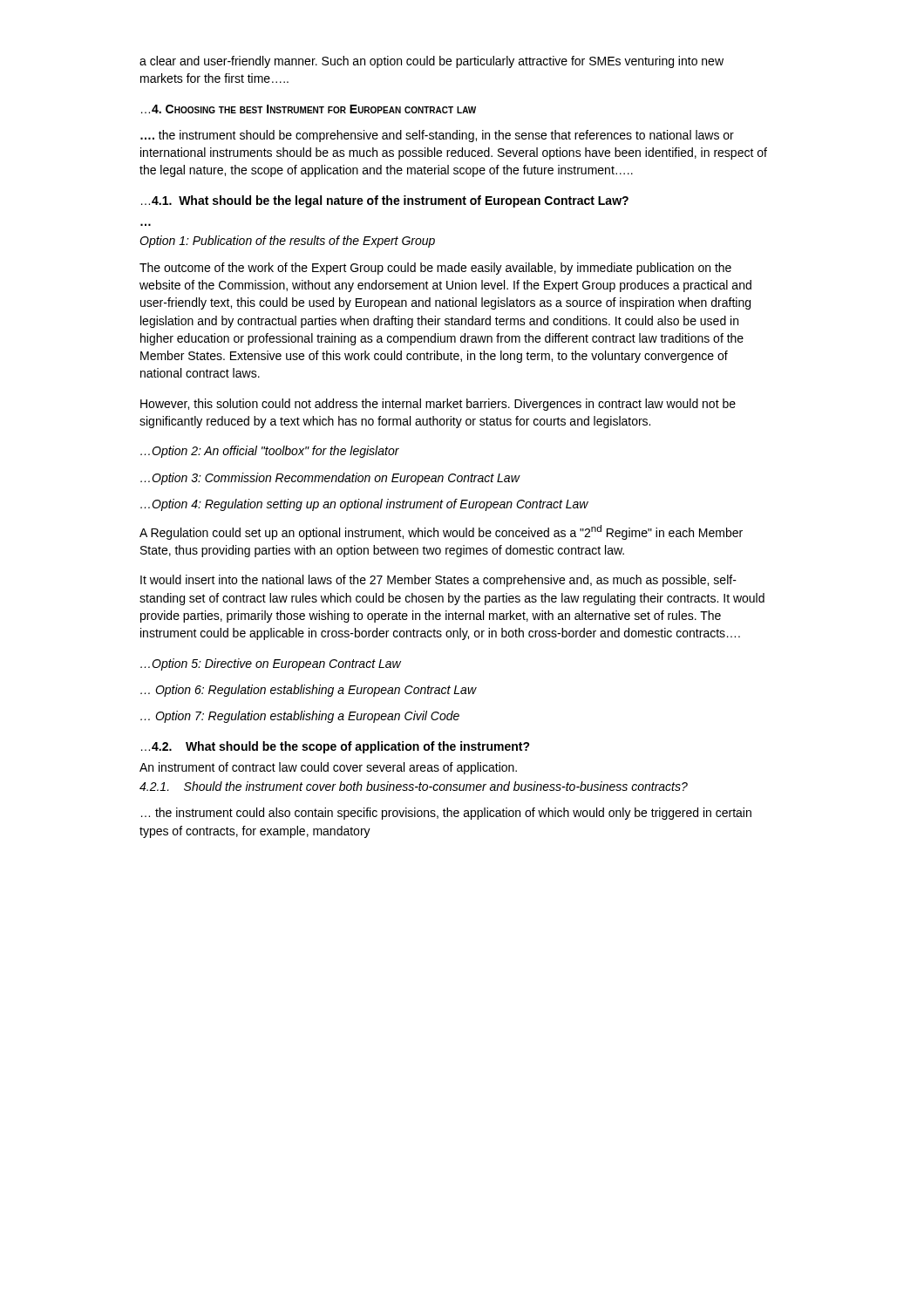Locate the text starting "An instrument of contract law could cover several"

(329, 767)
